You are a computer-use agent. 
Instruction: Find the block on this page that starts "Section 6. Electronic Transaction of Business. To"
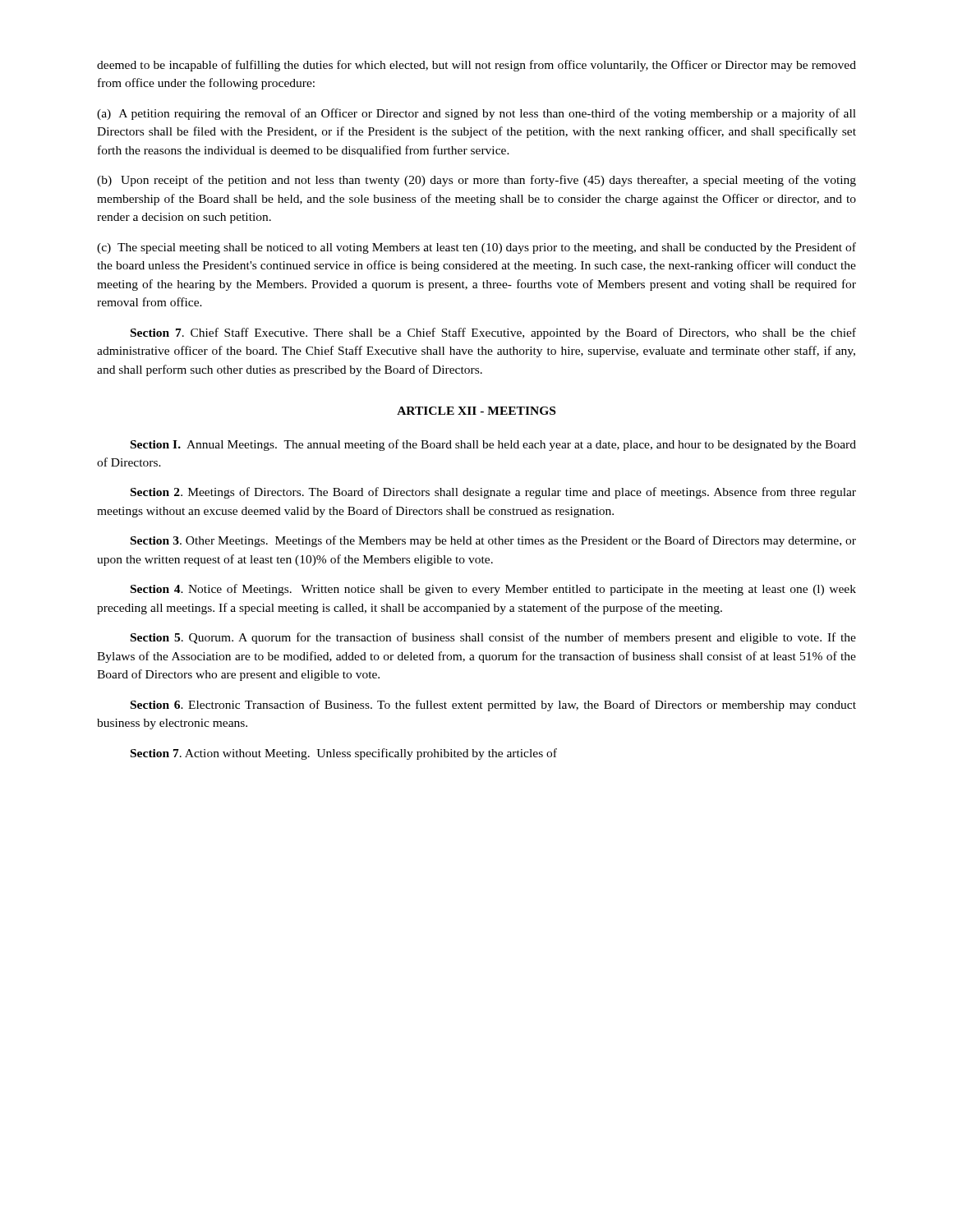(x=476, y=713)
